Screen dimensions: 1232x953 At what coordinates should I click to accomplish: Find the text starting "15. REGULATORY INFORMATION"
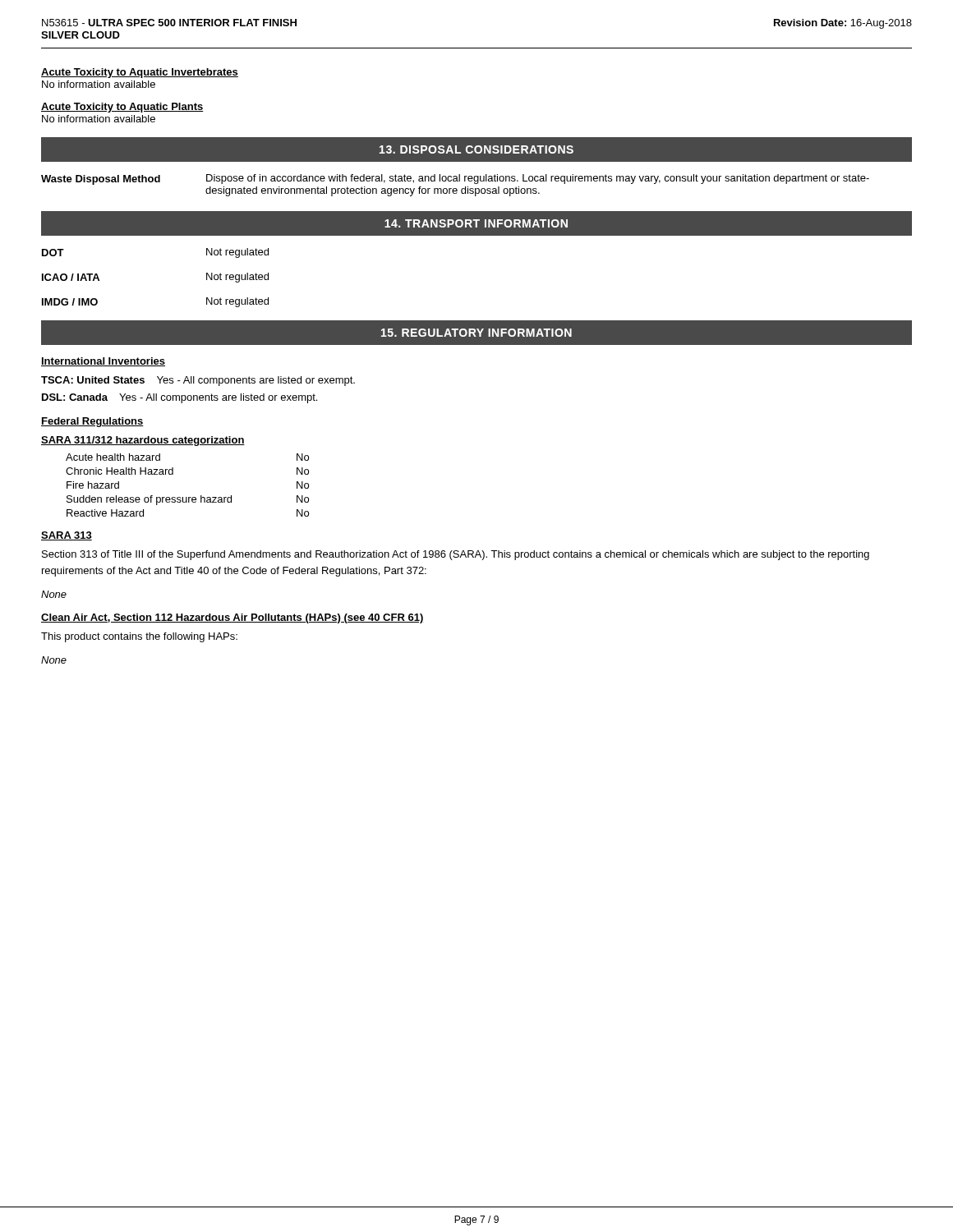pos(476,333)
